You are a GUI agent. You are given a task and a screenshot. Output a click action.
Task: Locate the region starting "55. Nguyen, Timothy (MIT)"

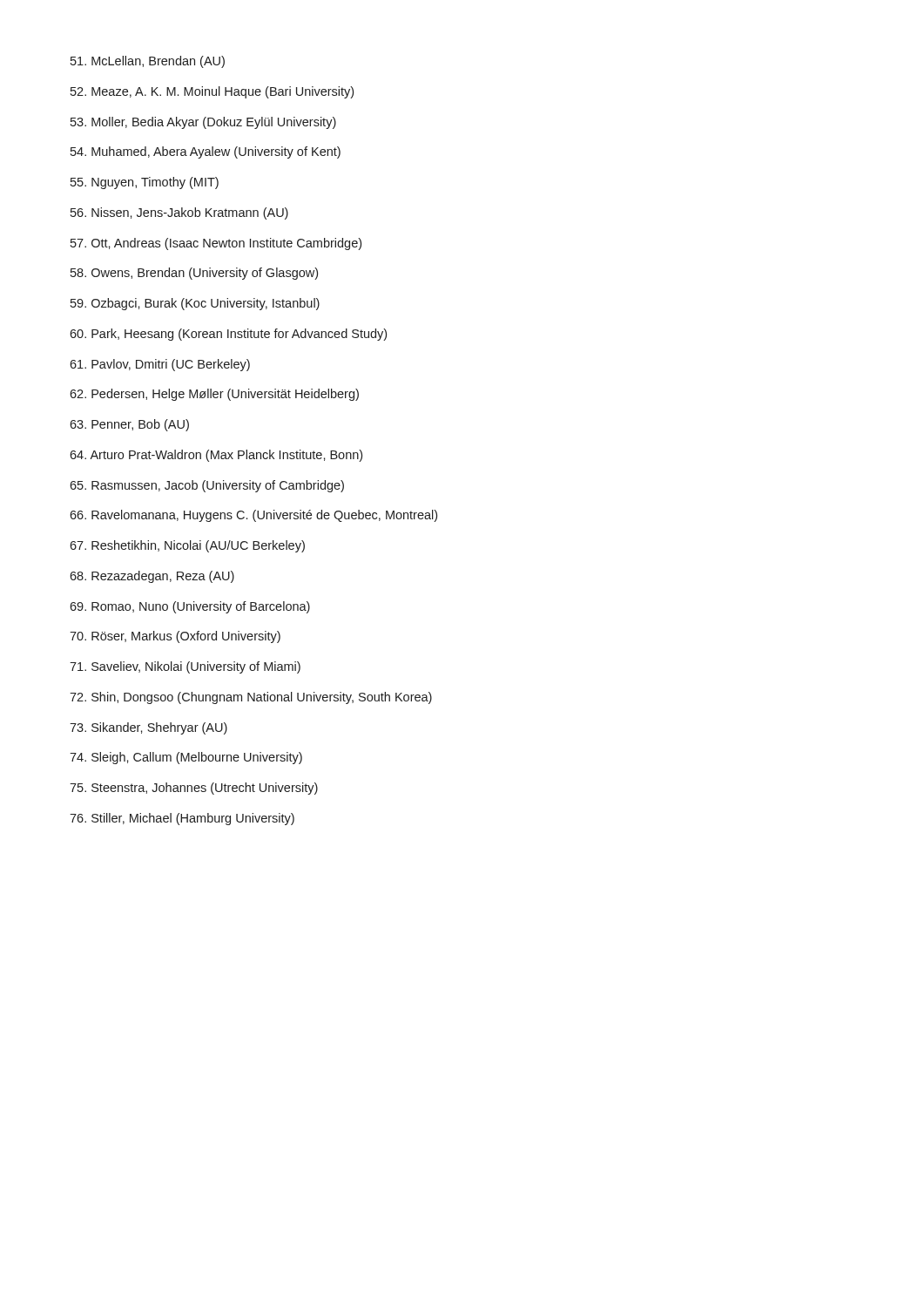(144, 182)
